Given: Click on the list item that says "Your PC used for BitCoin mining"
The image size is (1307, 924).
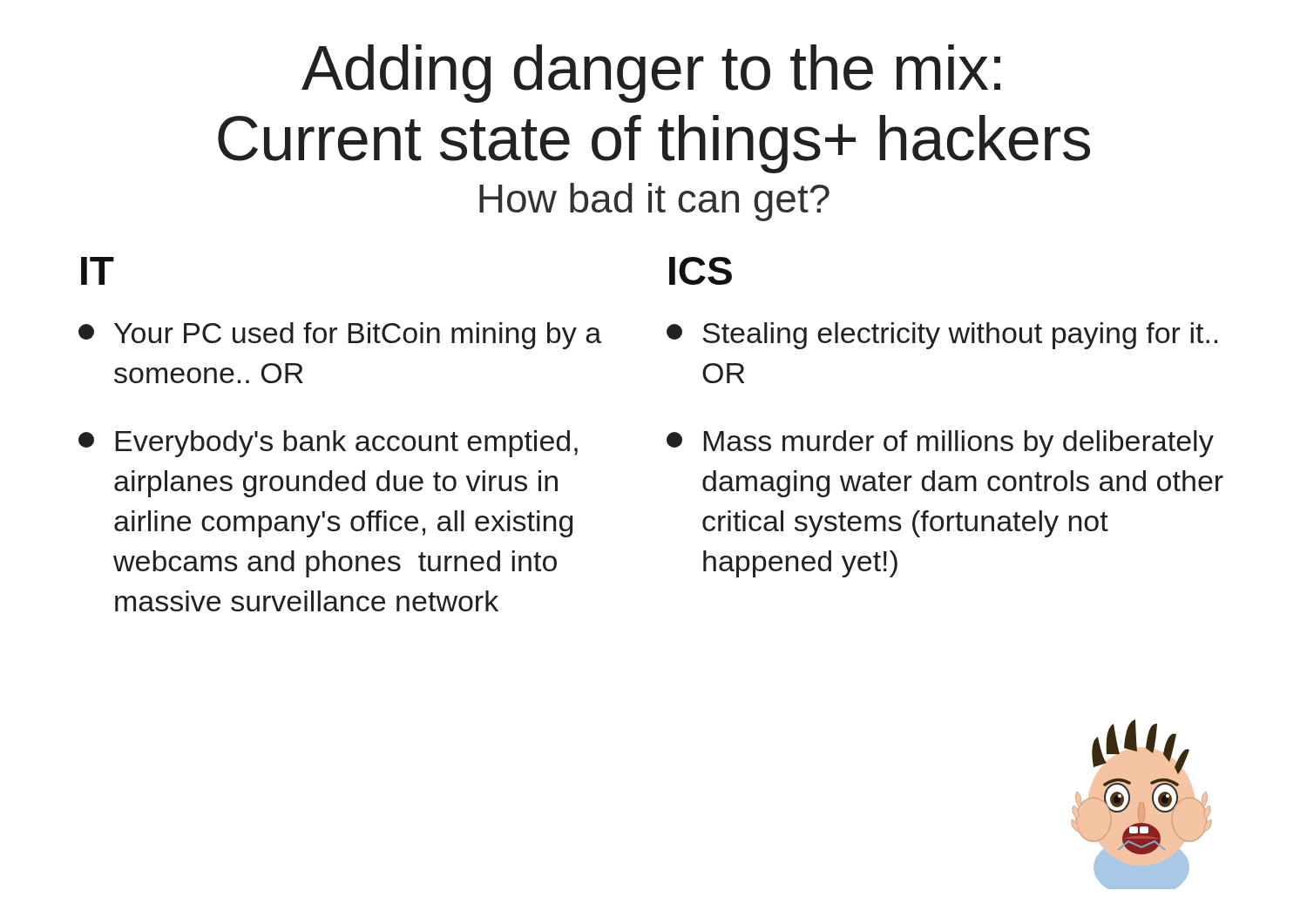Looking at the screenshot, I should coord(359,354).
